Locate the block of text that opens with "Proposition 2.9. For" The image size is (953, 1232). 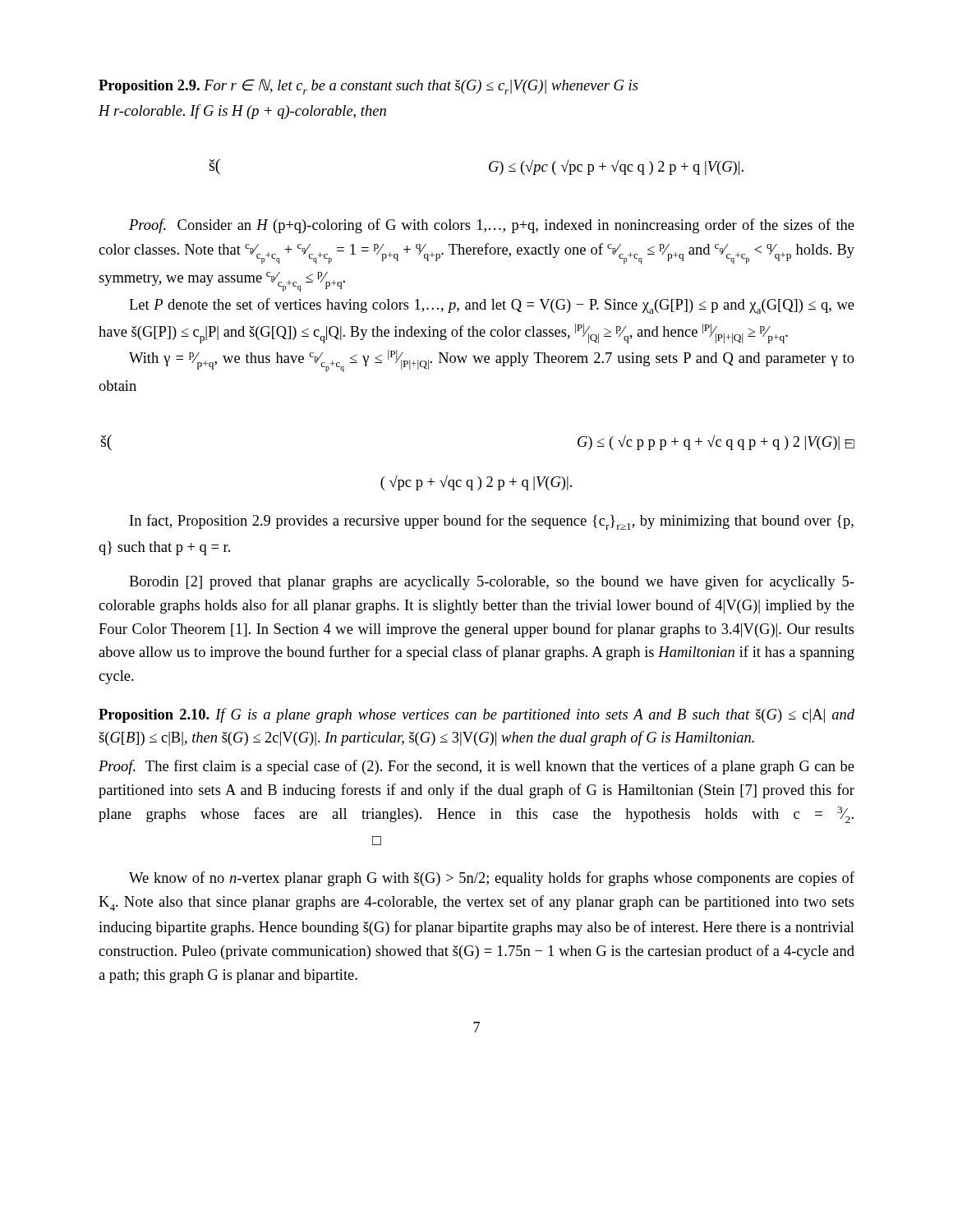coord(476,99)
